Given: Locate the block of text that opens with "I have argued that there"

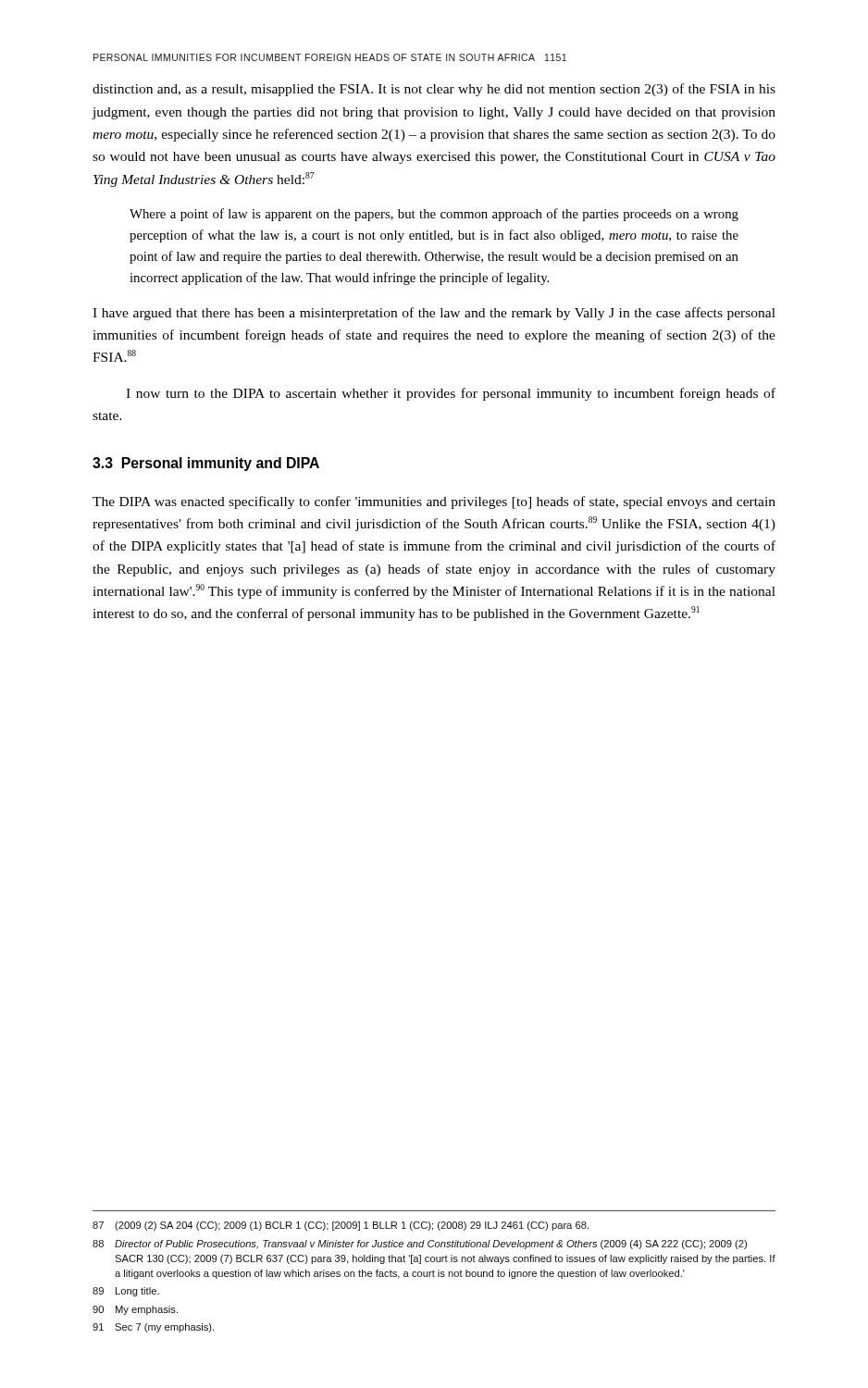Looking at the screenshot, I should [434, 334].
